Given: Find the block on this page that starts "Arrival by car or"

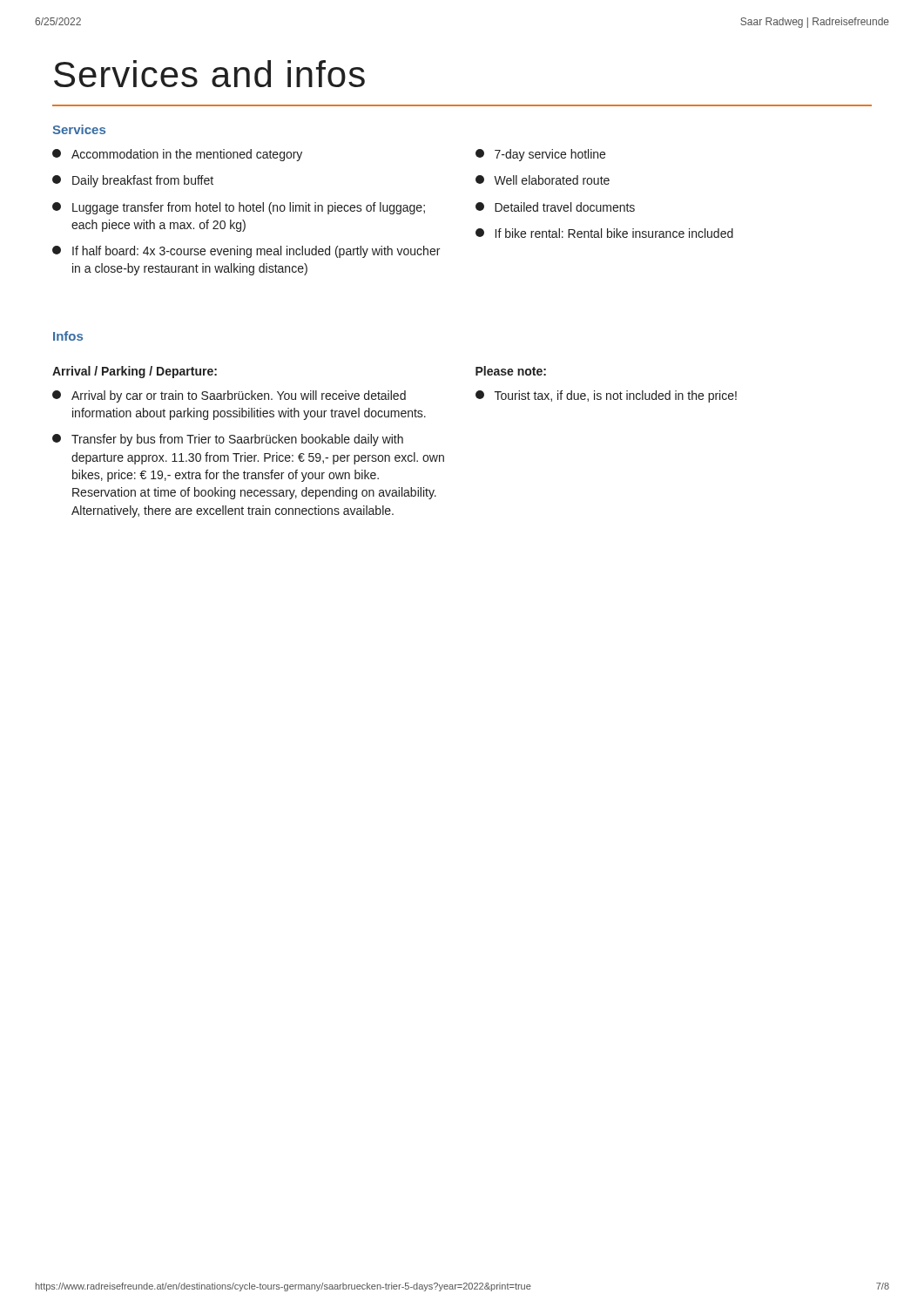Looking at the screenshot, I should point(251,404).
